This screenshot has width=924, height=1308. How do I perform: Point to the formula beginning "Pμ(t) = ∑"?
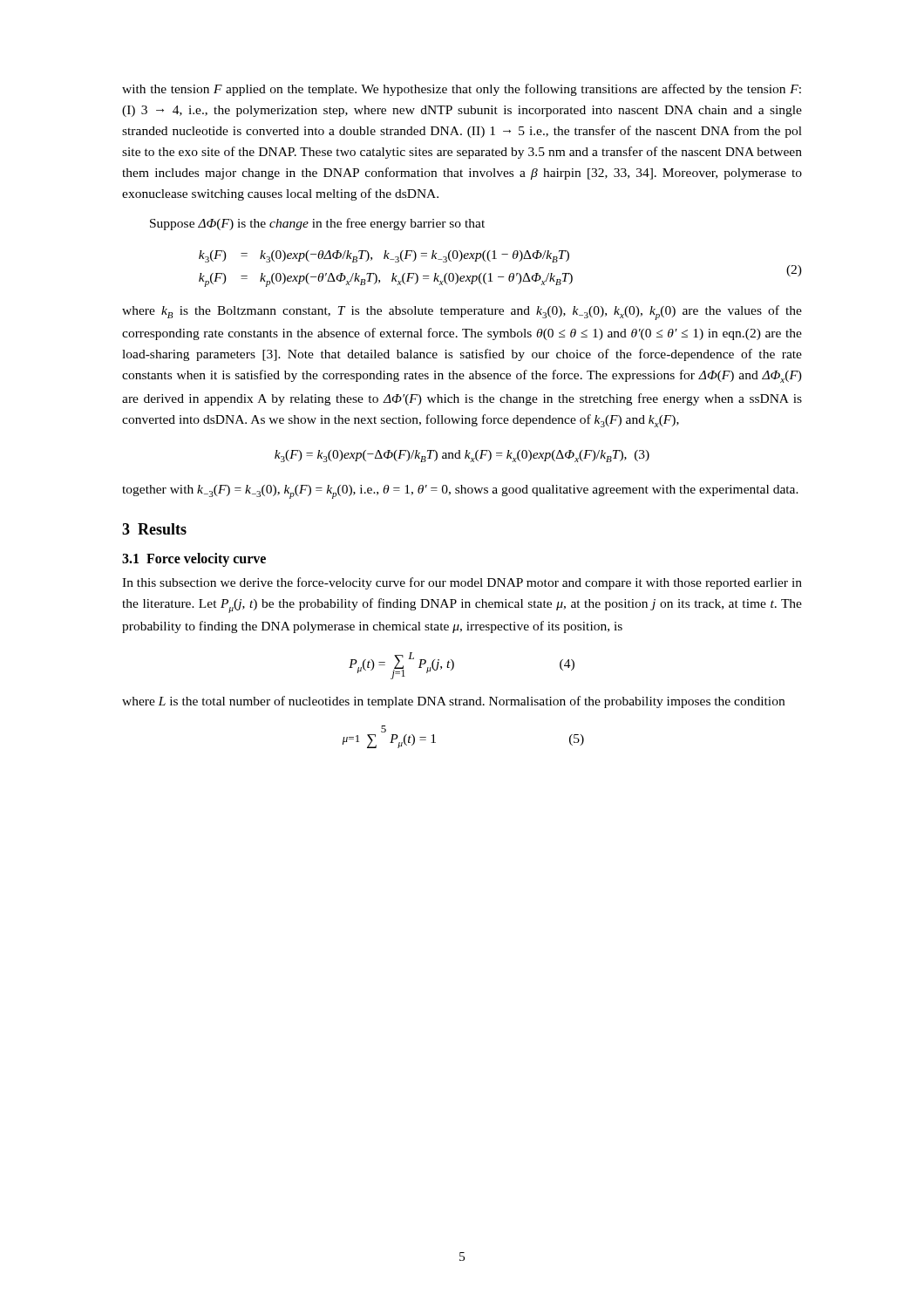[x=462, y=663]
